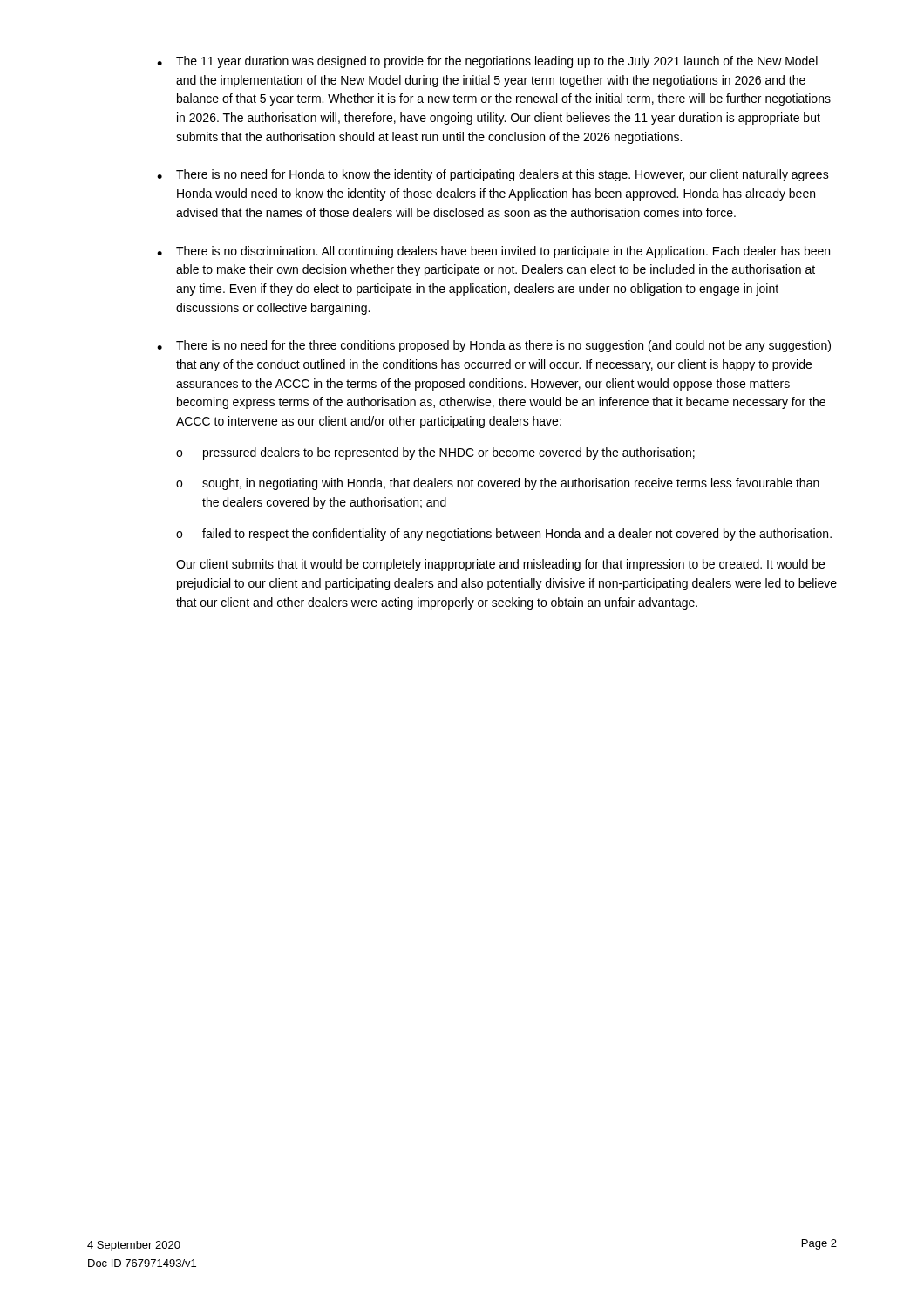Click on the element starting "• There is no need for the"

(x=497, y=475)
